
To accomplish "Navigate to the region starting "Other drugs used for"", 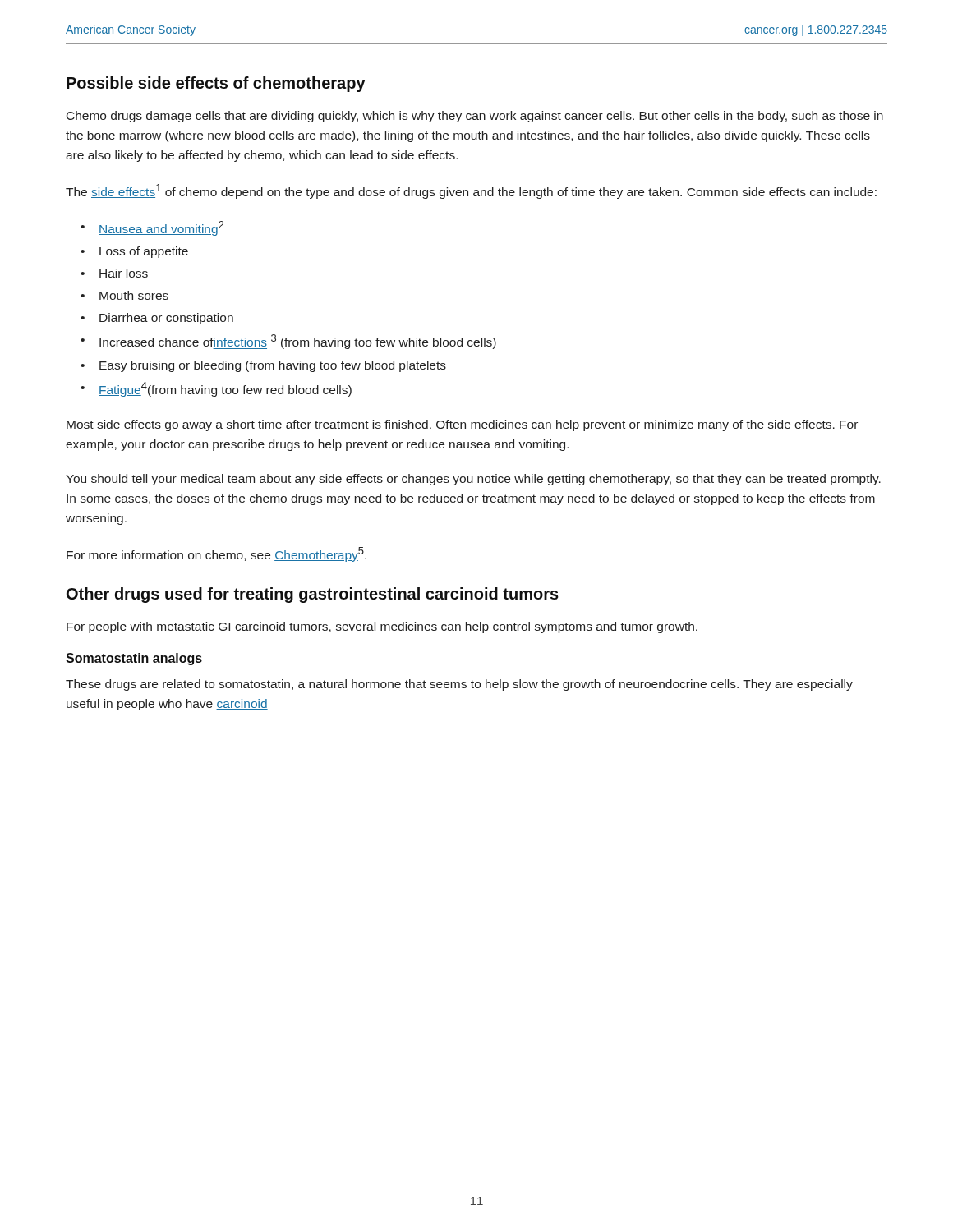I will point(312,594).
